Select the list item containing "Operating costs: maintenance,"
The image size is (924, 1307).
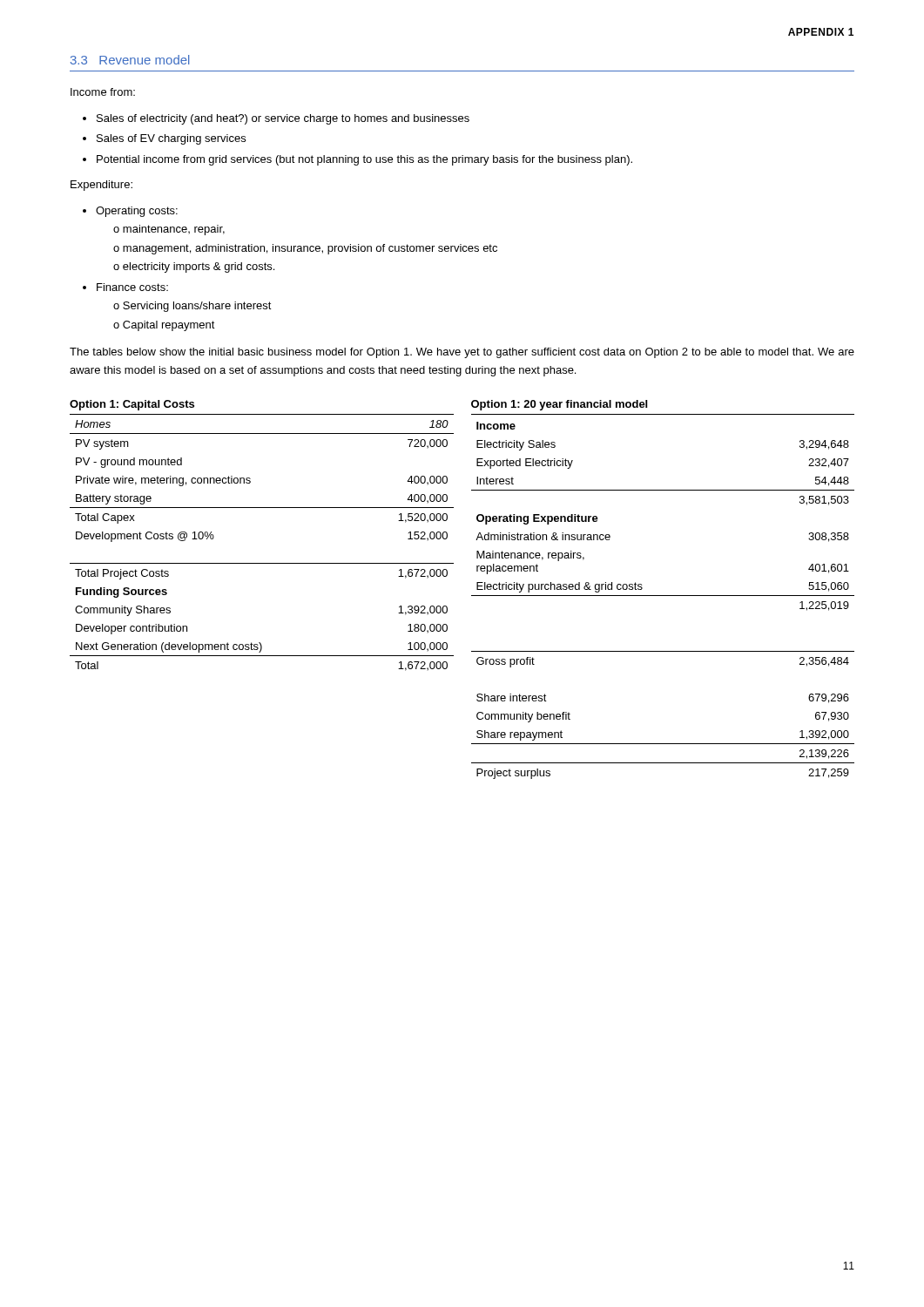point(475,239)
